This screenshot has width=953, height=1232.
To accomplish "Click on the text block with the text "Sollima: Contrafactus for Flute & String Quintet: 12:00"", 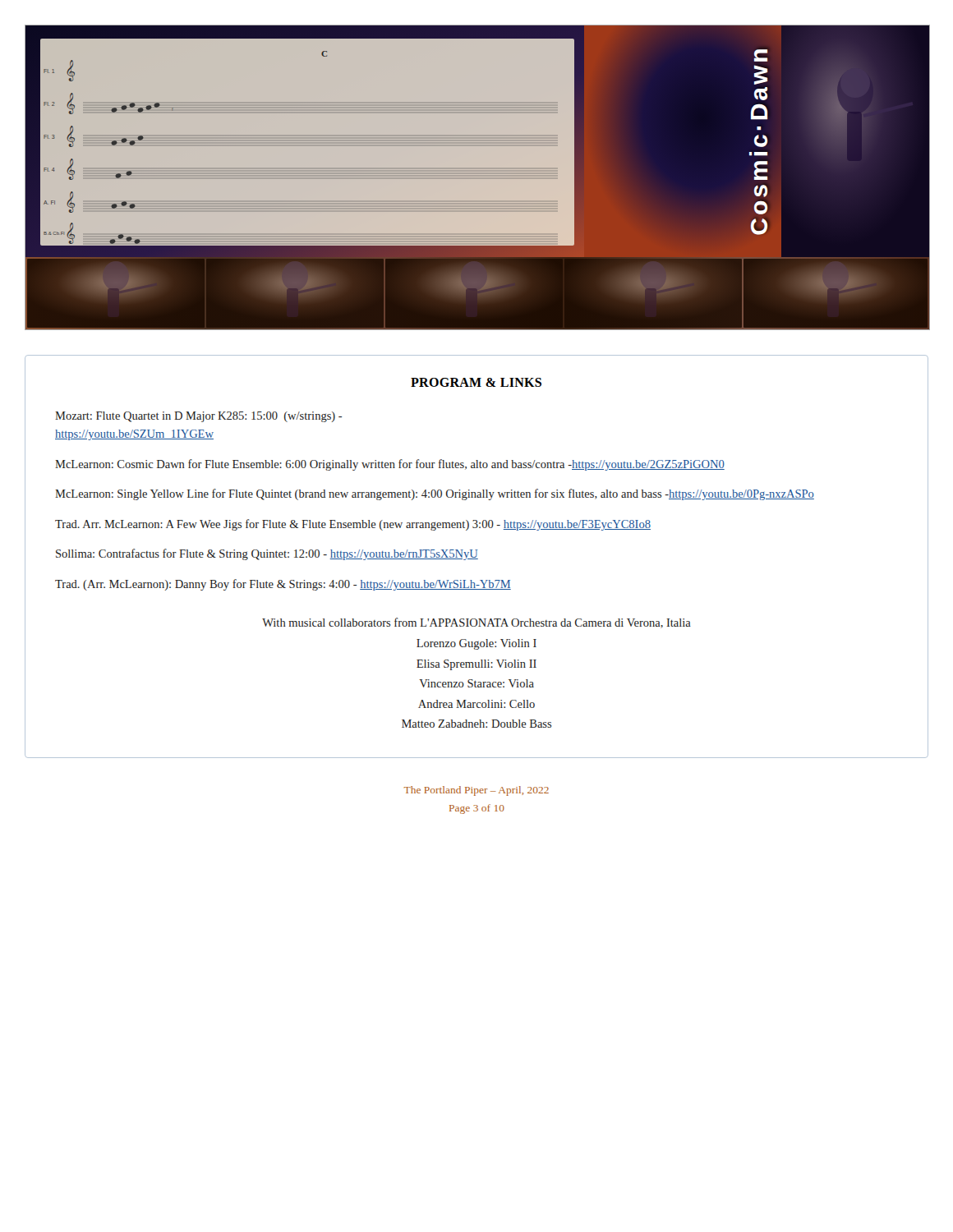I will (x=267, y=554).
